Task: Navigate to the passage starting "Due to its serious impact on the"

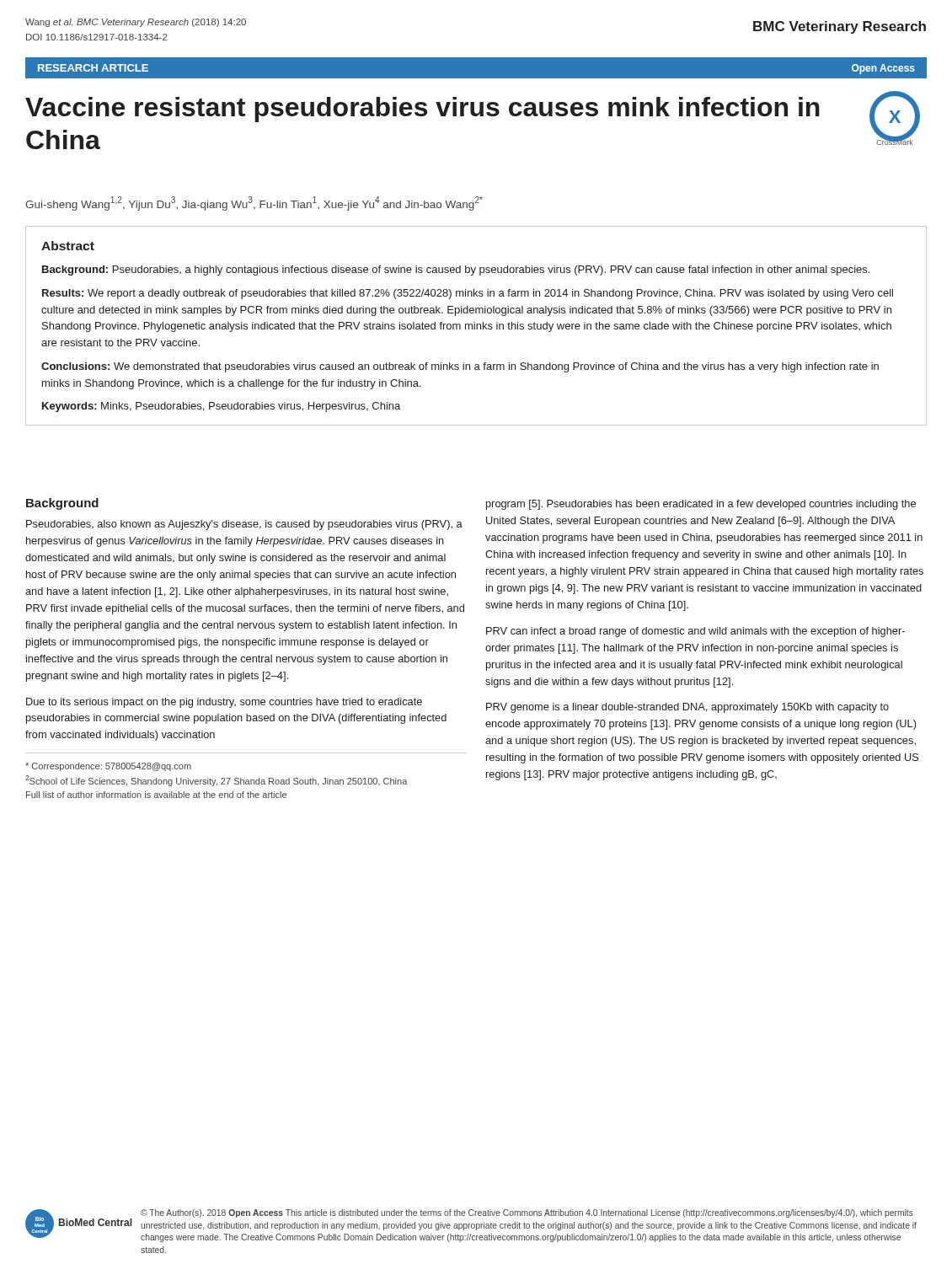Action: click(x=236, y=718)
